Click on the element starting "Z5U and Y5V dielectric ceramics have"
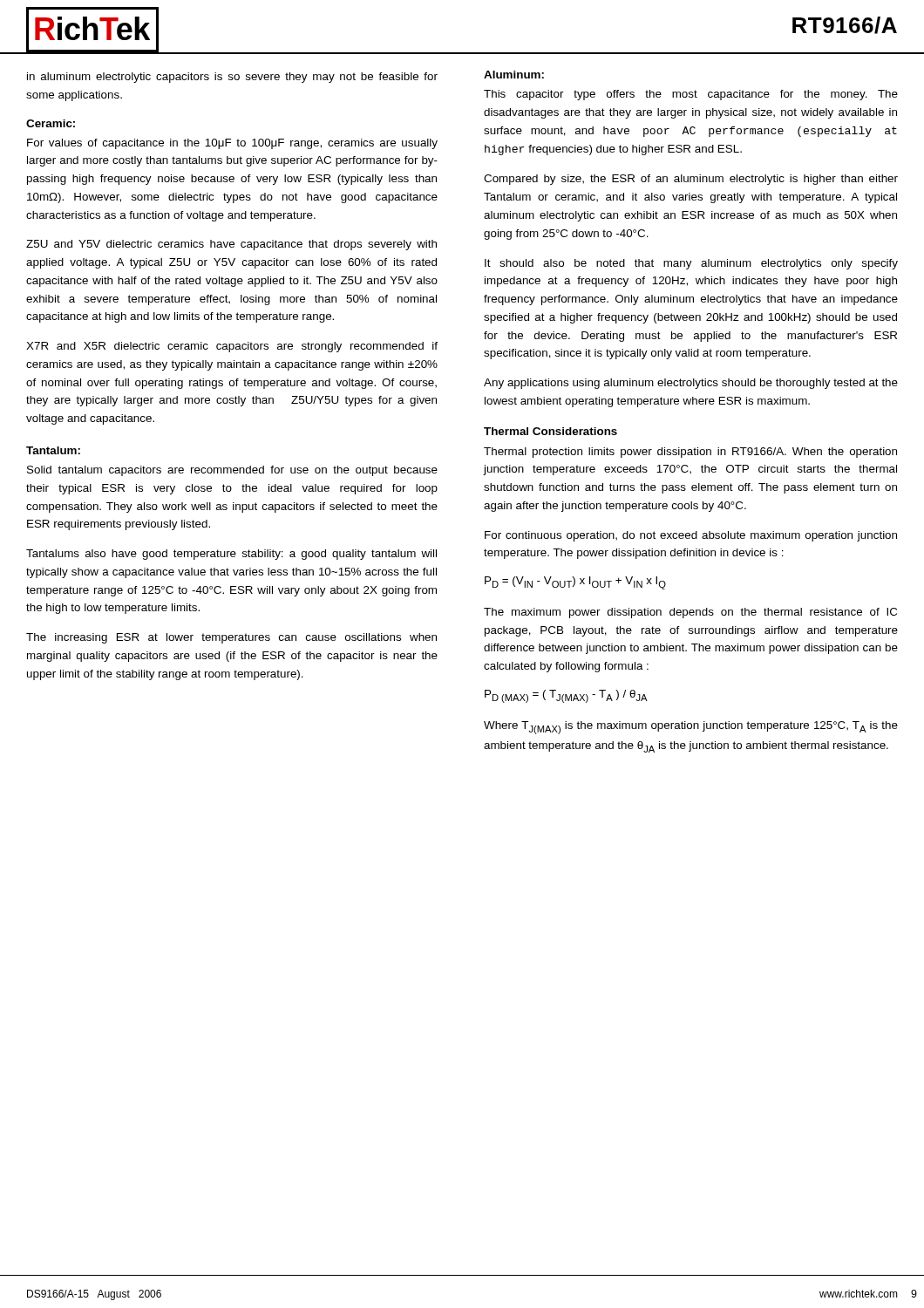Viewport: 924px width, 1308px height. (232, 280)
